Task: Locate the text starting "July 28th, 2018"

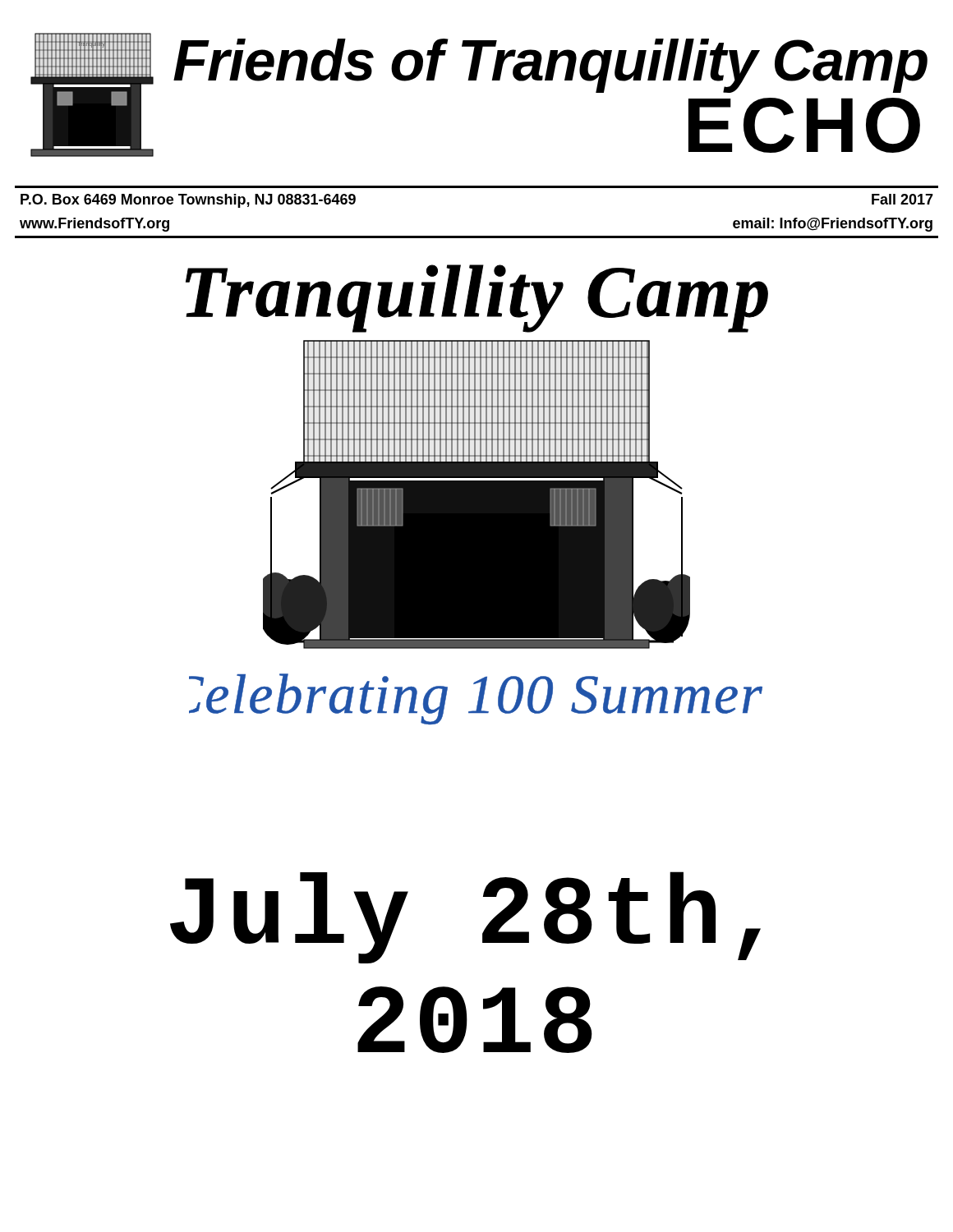Action: (476, 972)
